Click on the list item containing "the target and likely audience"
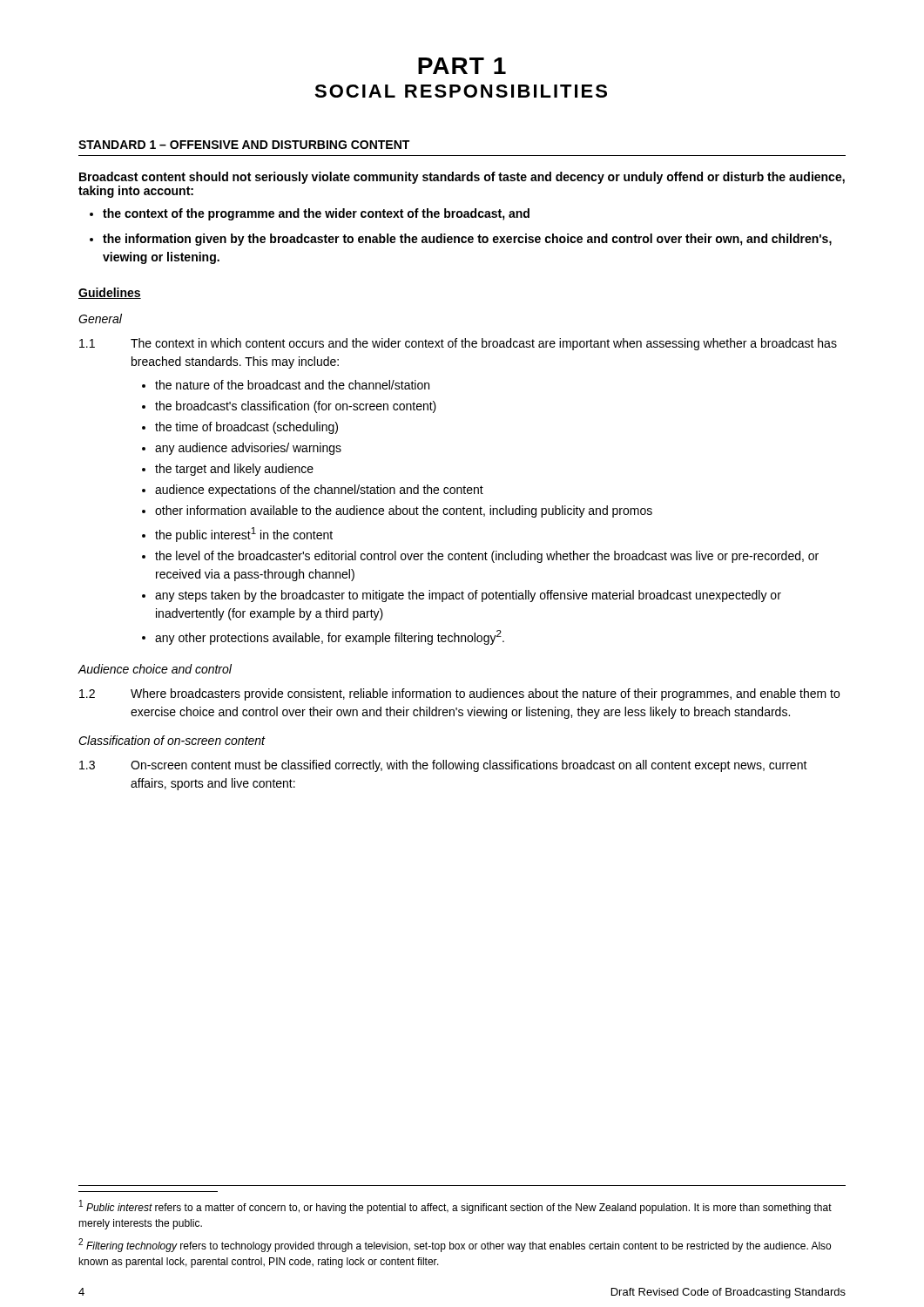 point(234,469)
